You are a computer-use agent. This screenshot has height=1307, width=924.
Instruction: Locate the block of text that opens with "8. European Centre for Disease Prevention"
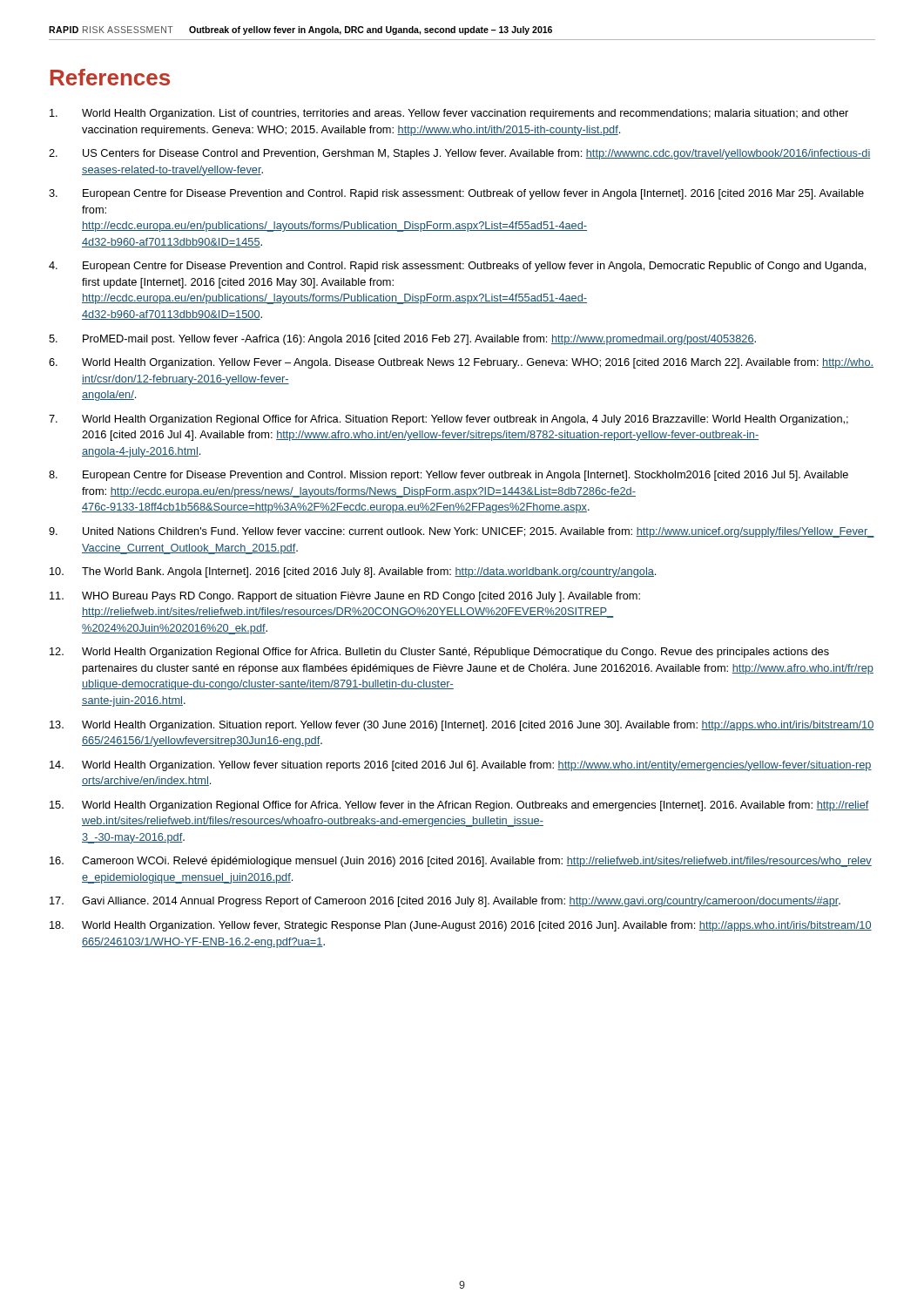(x=462, y=492)
